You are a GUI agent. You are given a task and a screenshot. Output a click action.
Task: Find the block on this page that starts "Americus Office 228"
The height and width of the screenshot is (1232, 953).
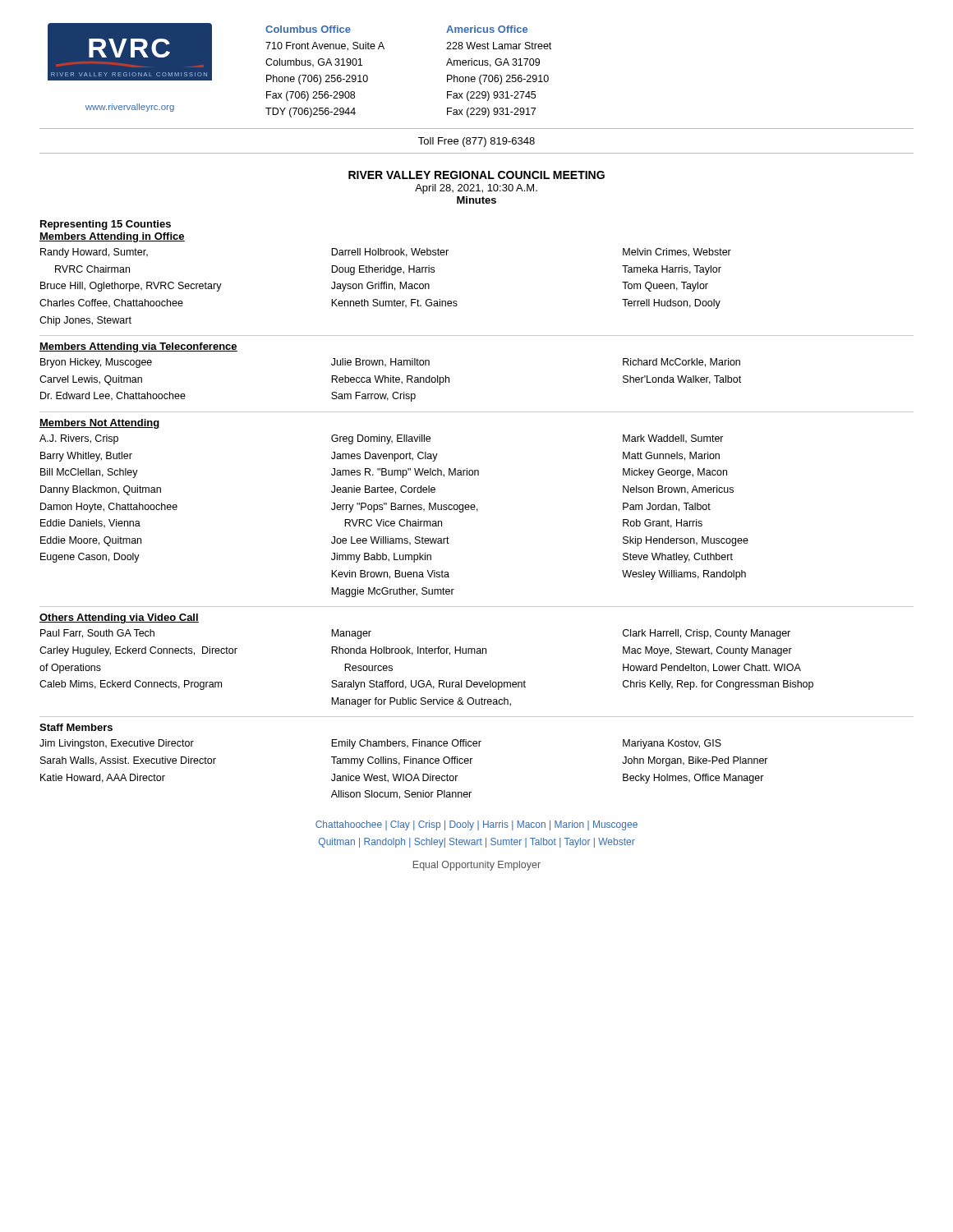pyautogui.click(x=499, y=71)
